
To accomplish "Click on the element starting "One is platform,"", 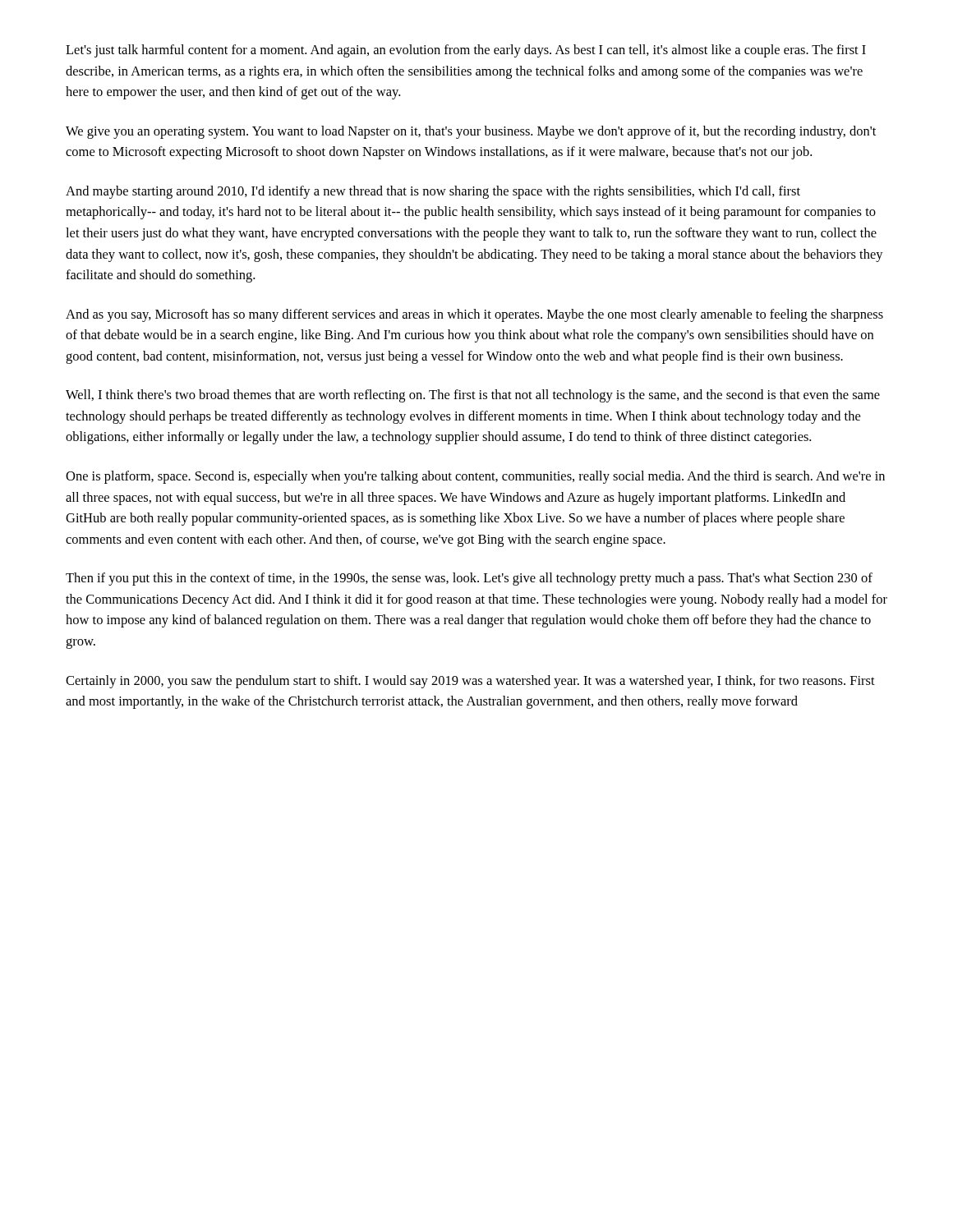I will (475, 507).
